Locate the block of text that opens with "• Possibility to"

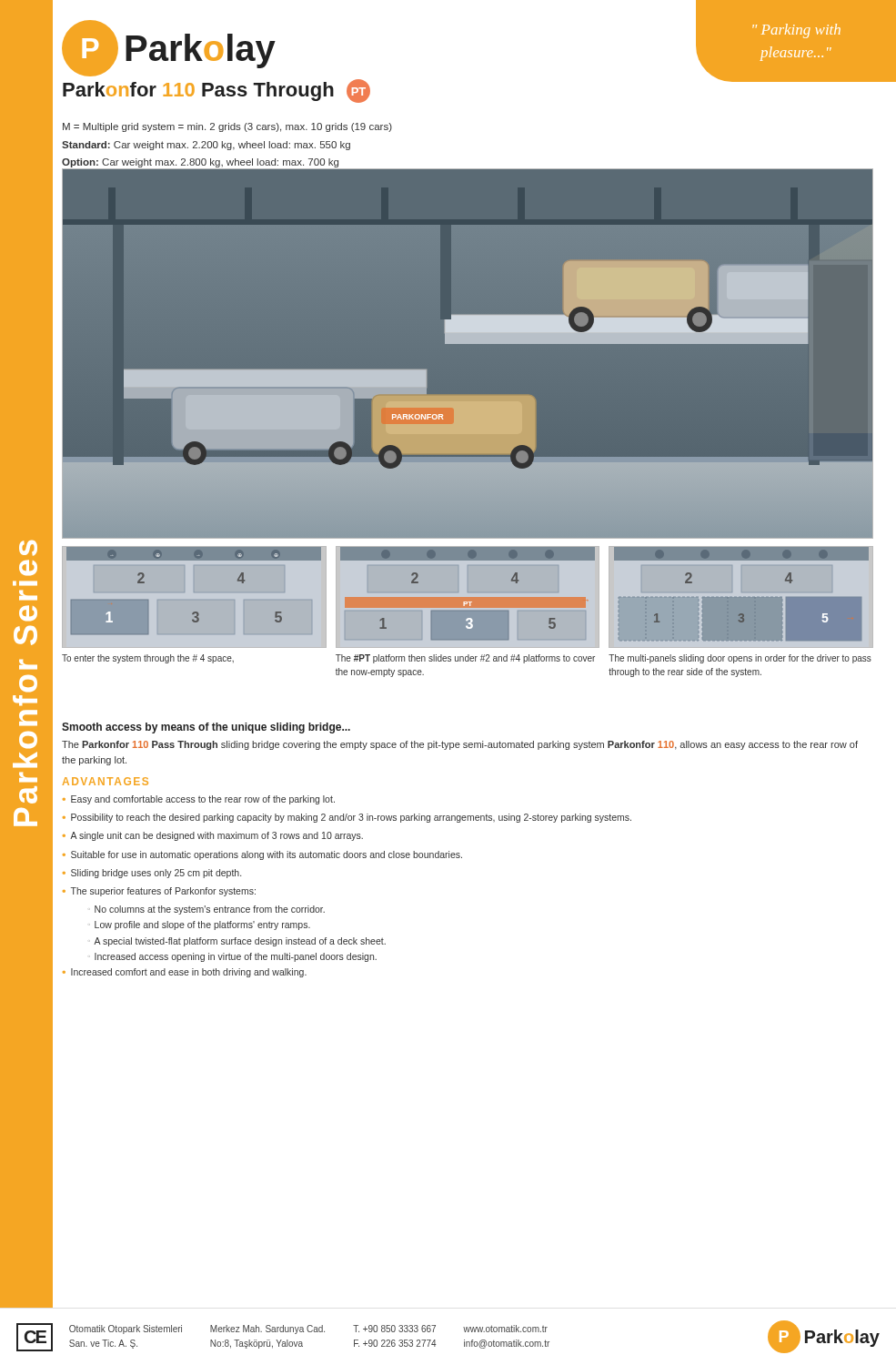(347, 818)
